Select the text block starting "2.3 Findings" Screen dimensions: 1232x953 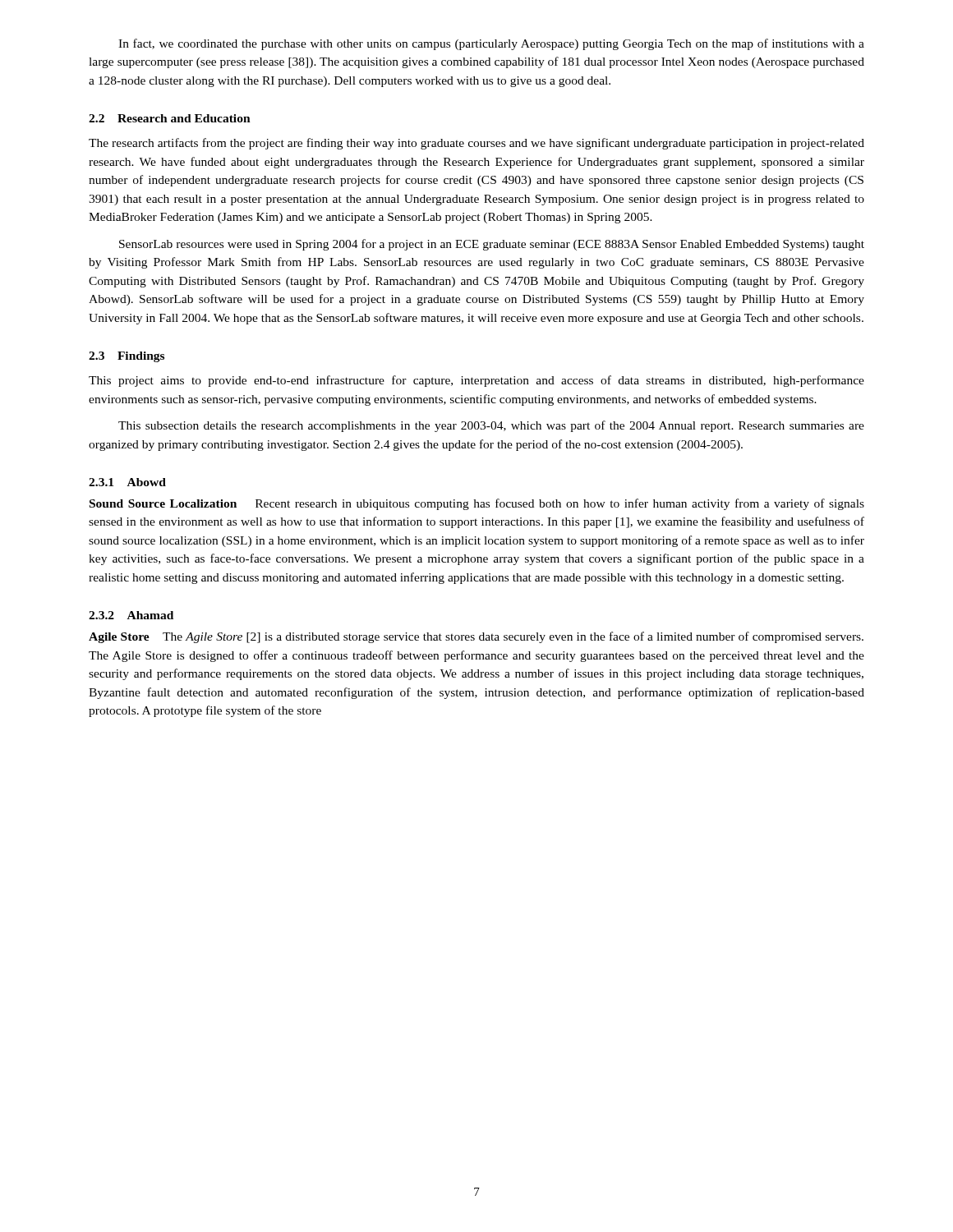127,355
